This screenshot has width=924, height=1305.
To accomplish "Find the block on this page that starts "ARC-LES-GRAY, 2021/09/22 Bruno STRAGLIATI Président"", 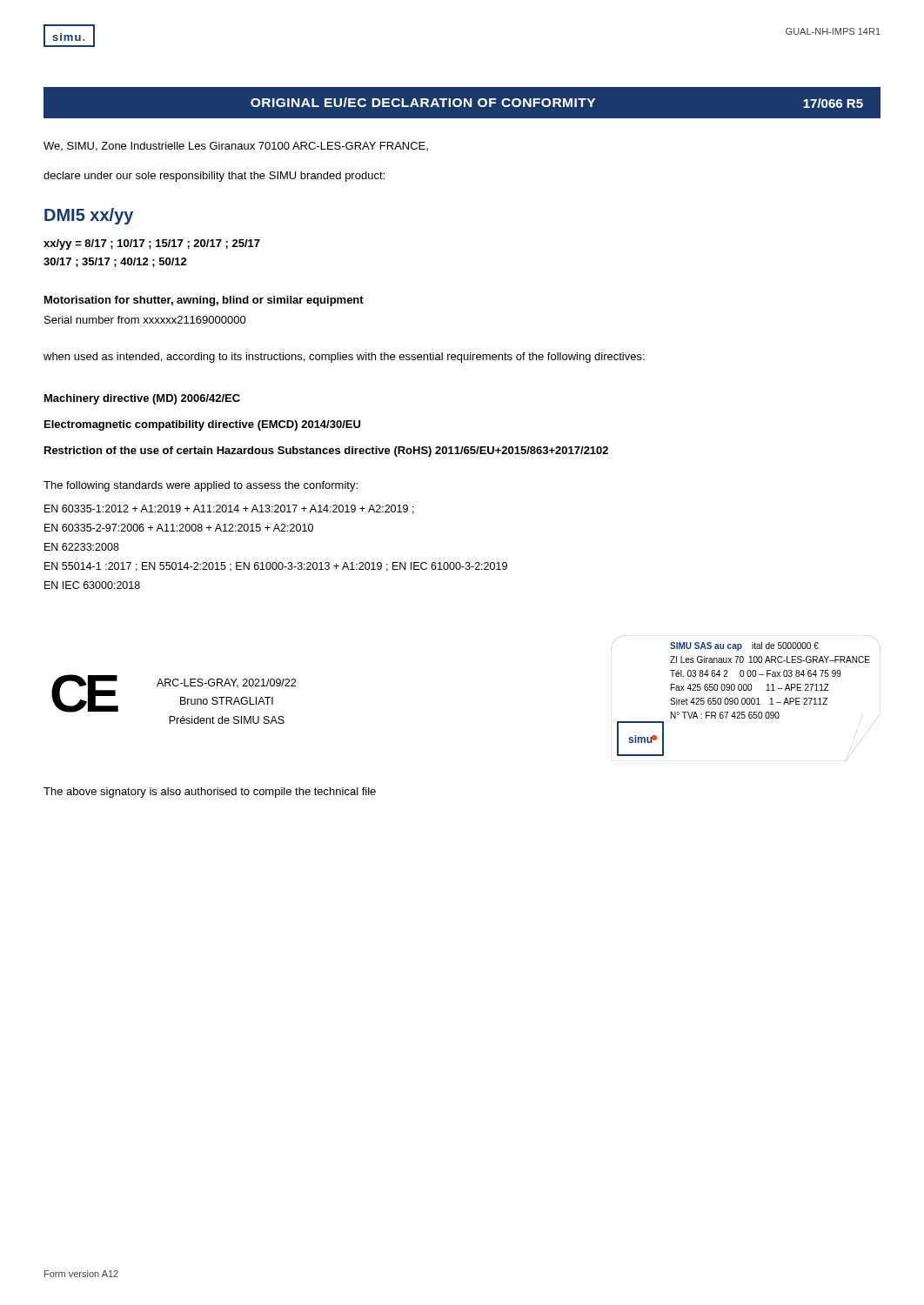I will click(227, 701).
